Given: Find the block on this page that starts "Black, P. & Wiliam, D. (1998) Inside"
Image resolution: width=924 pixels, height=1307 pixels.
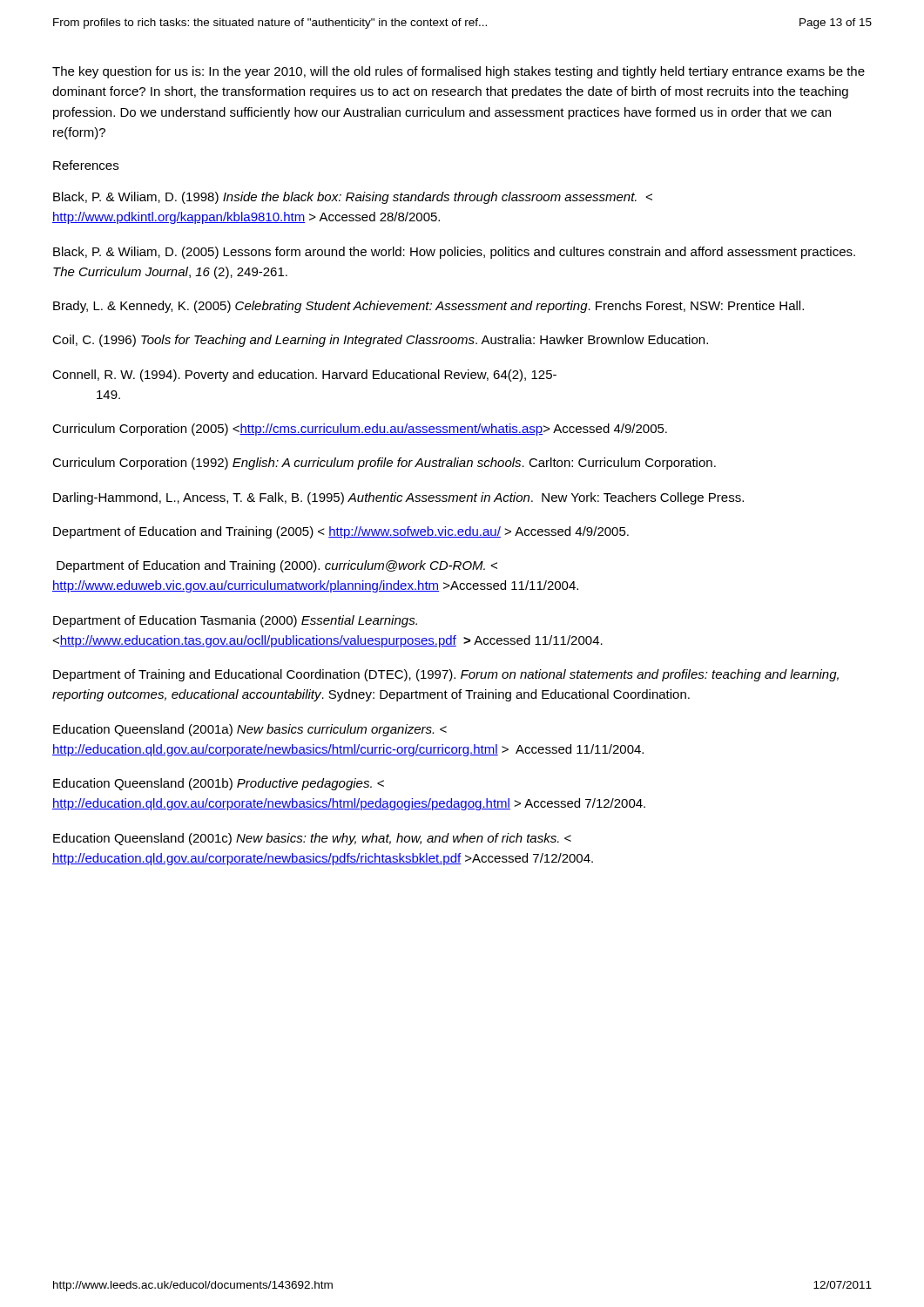Looking at the screenshot, I should coord(353,207).
